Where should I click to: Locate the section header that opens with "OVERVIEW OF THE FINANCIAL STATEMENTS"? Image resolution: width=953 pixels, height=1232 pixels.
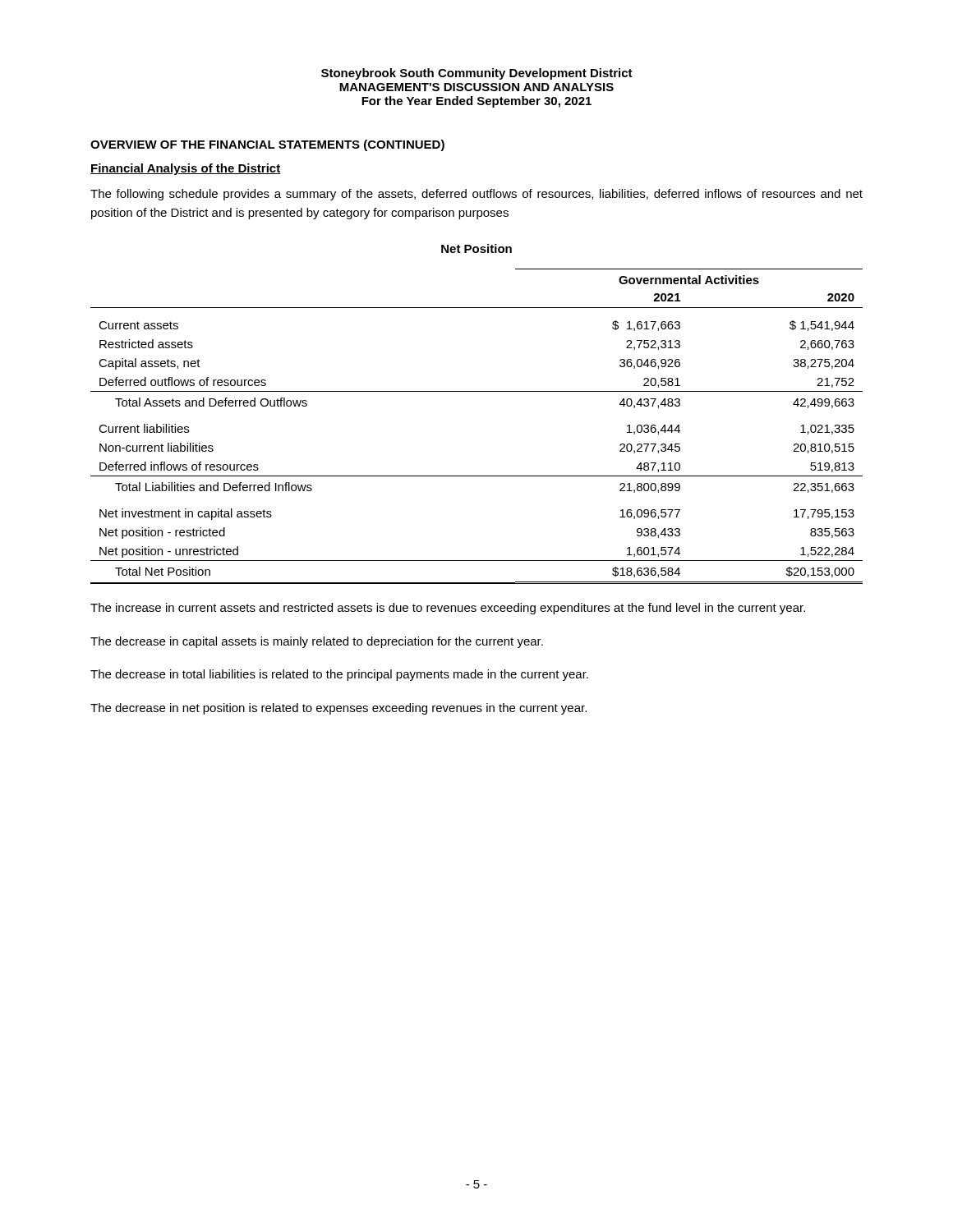click(x=268, y=144)
